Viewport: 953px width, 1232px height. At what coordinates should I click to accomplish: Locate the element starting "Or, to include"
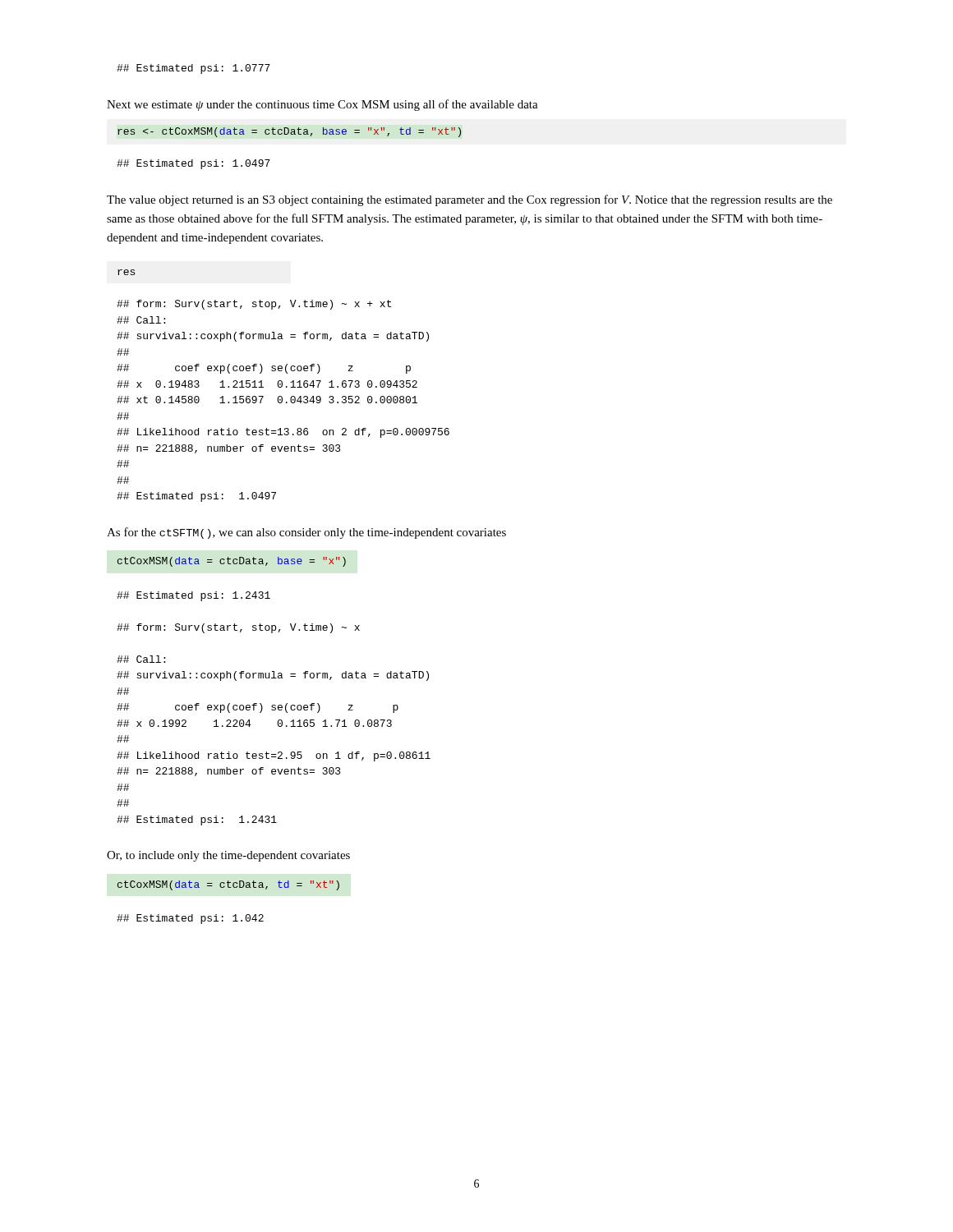229,855
